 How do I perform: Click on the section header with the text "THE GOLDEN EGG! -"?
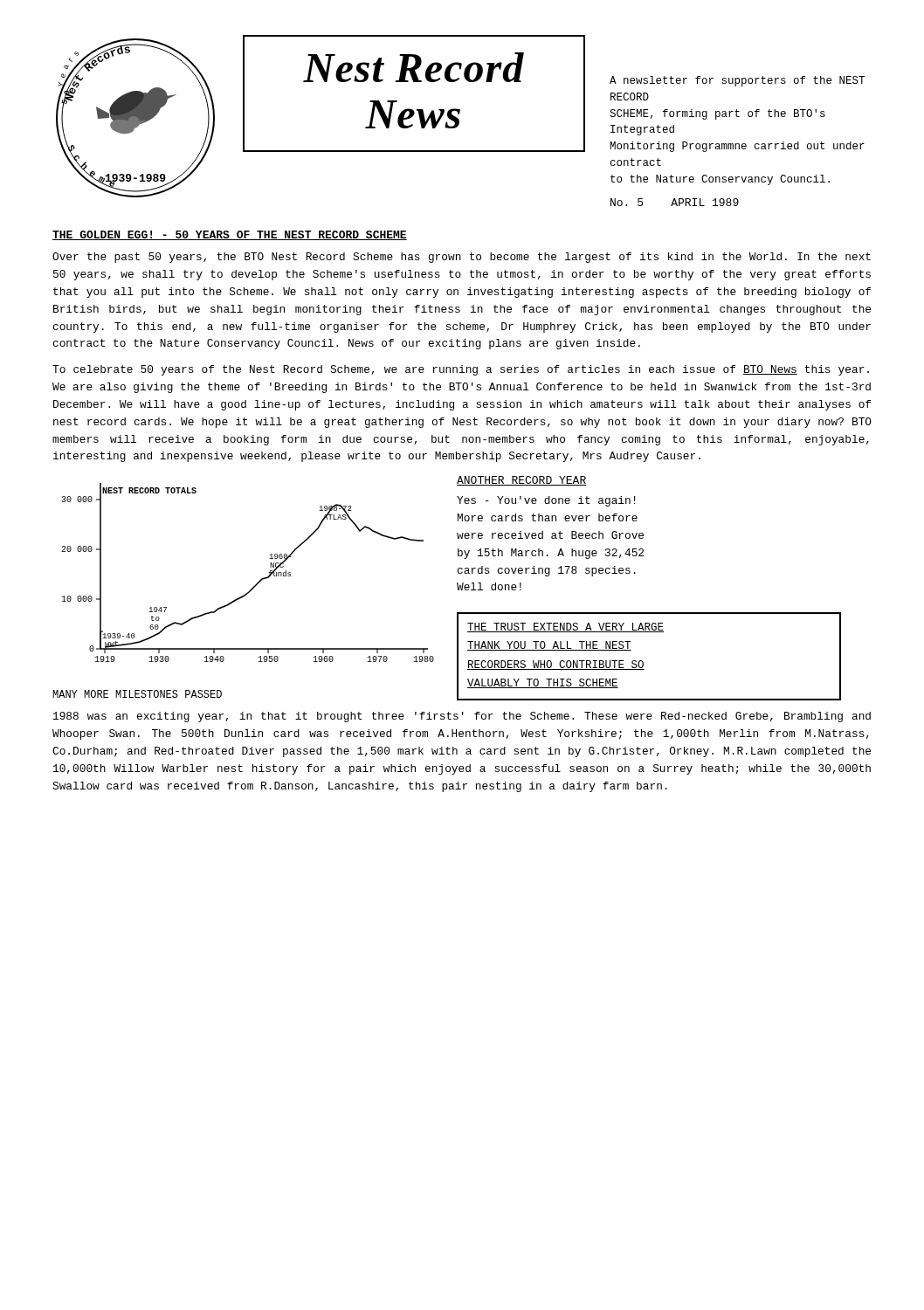pyautogui.click(x=230, y=236)
